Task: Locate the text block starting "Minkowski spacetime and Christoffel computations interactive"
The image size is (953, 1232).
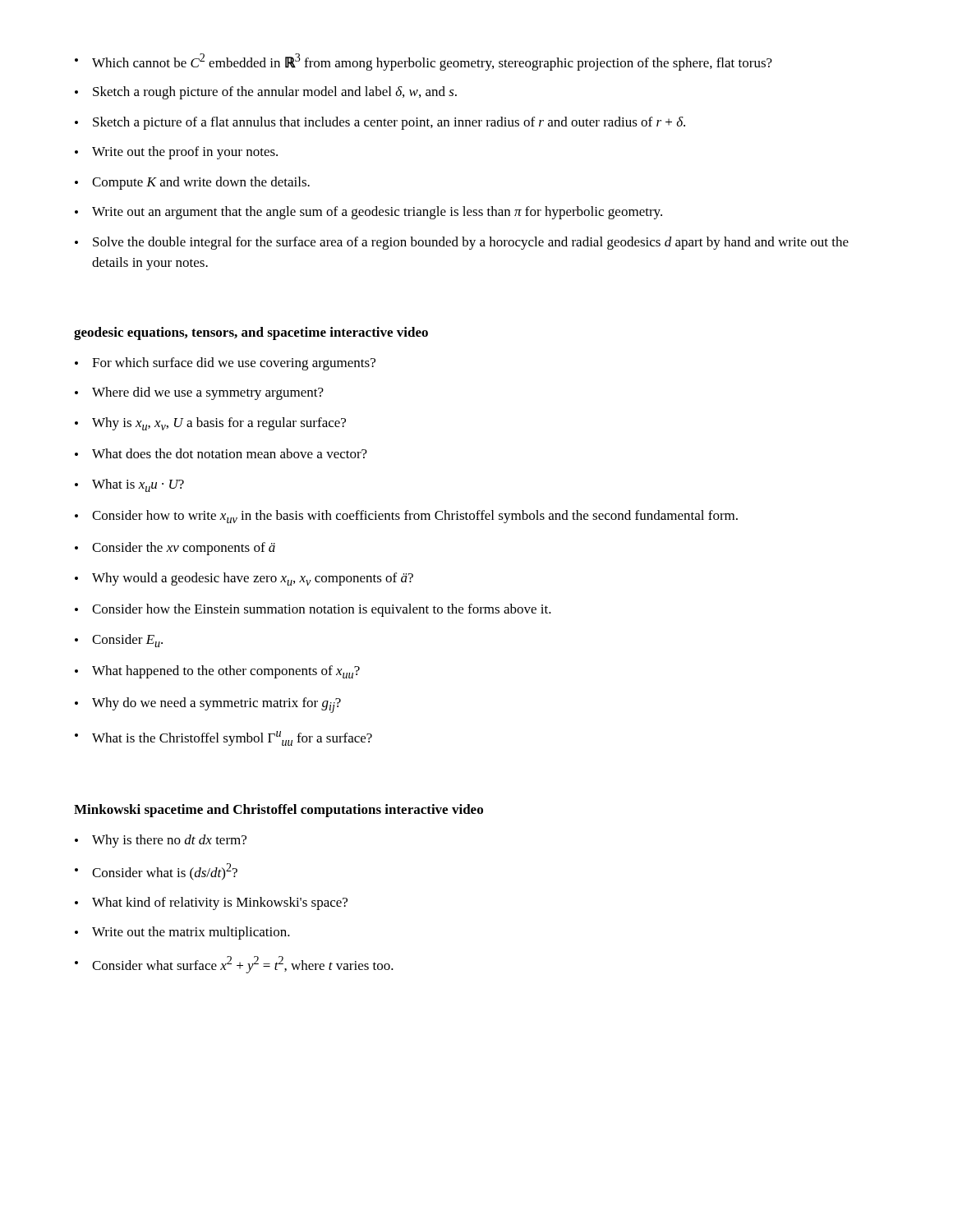Action: 279,809
